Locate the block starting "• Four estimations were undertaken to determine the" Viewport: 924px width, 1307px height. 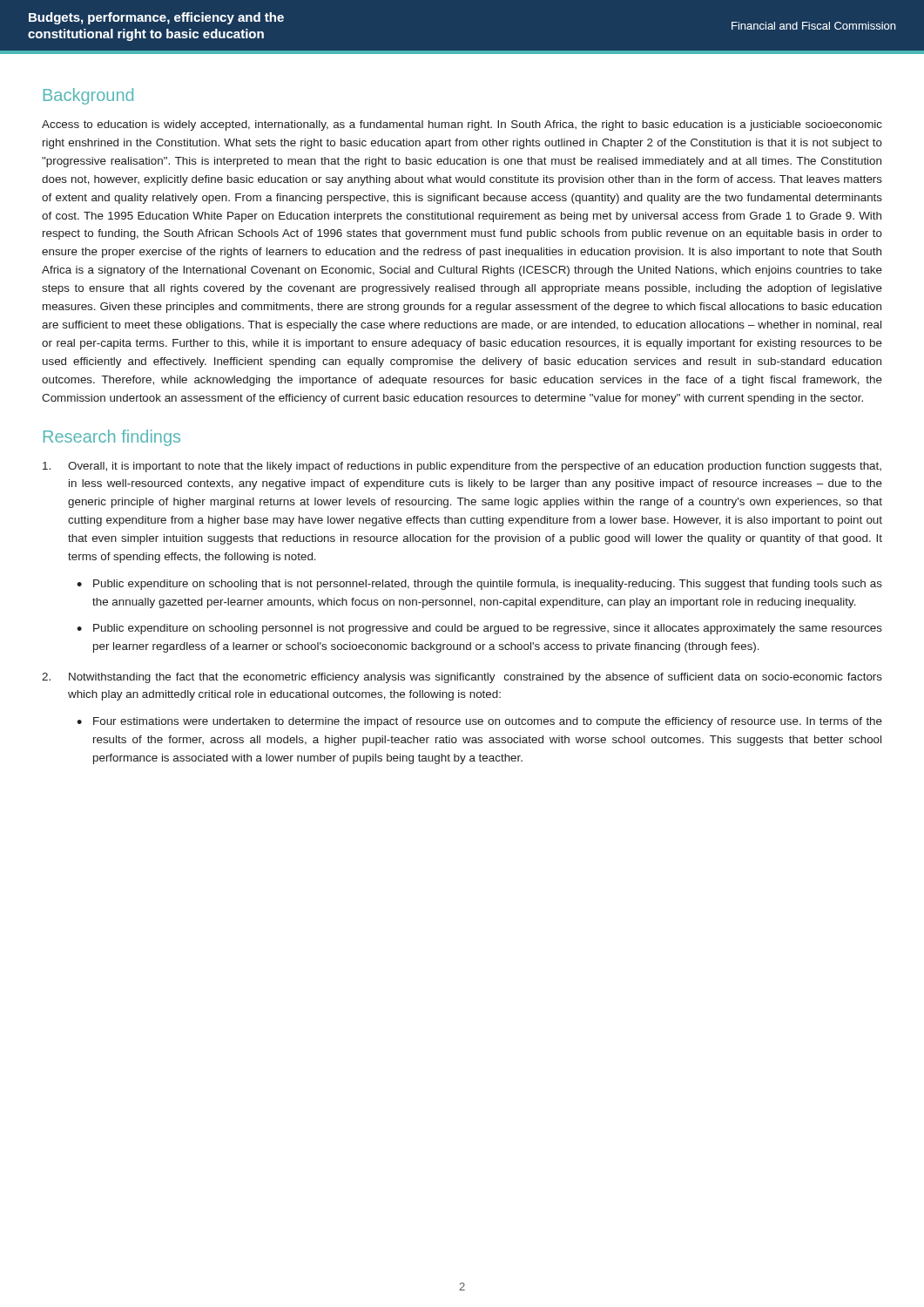point(479,740)
